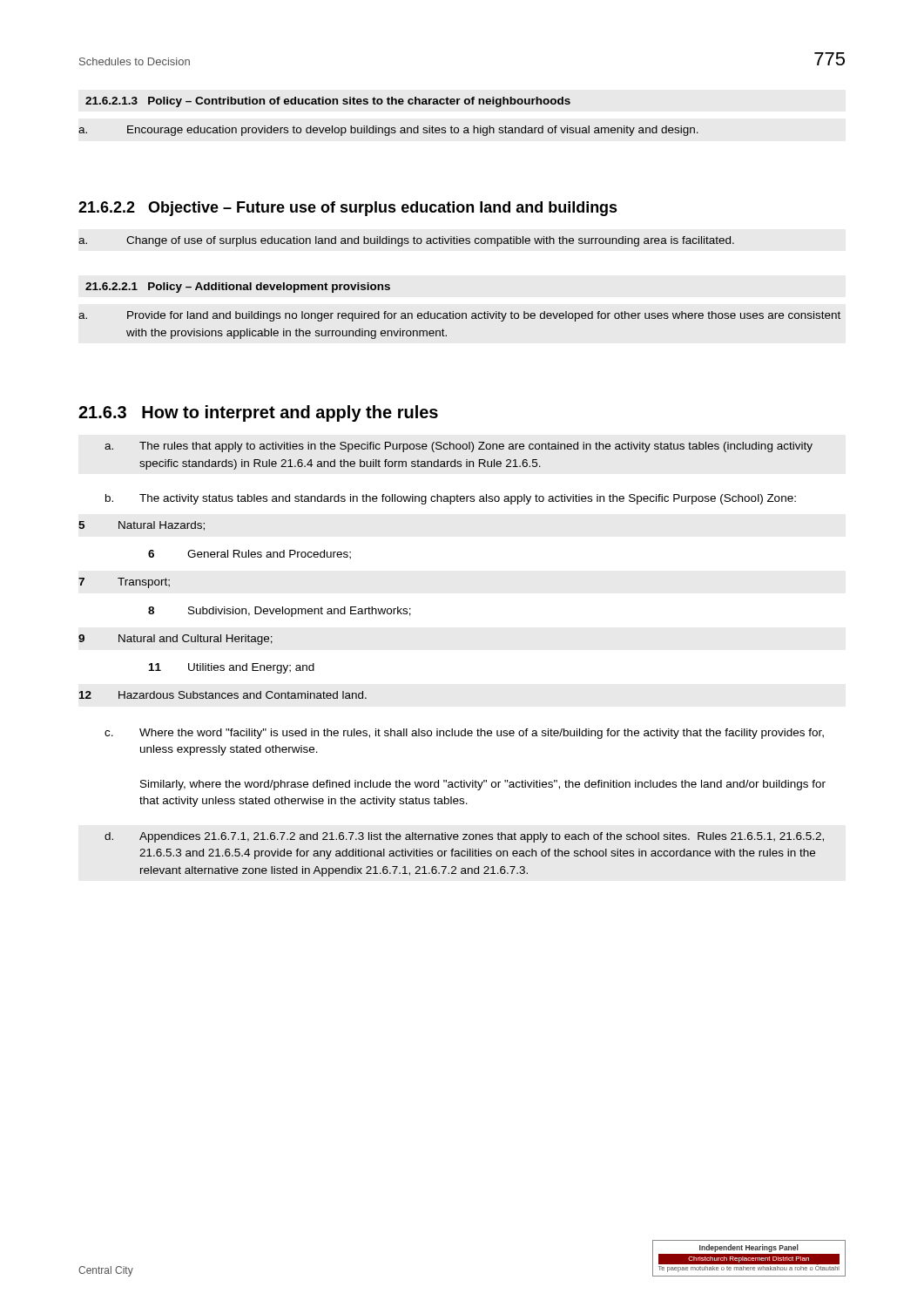Locate the region starting "a. The rules"
This screenshot has height=1307, width=924.
pos(475,455)
